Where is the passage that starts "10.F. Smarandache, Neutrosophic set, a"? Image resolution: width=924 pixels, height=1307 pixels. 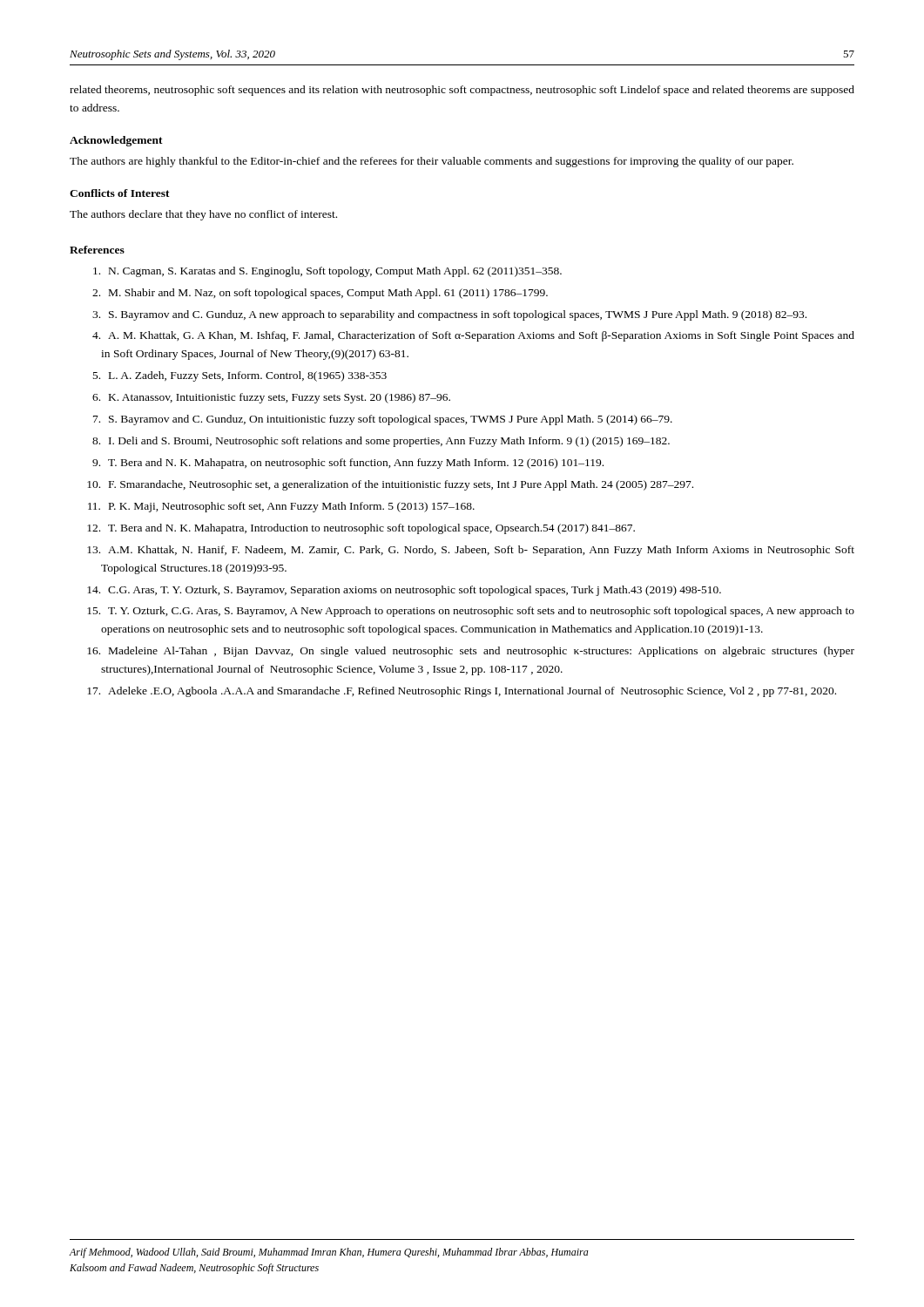point(382,485)
